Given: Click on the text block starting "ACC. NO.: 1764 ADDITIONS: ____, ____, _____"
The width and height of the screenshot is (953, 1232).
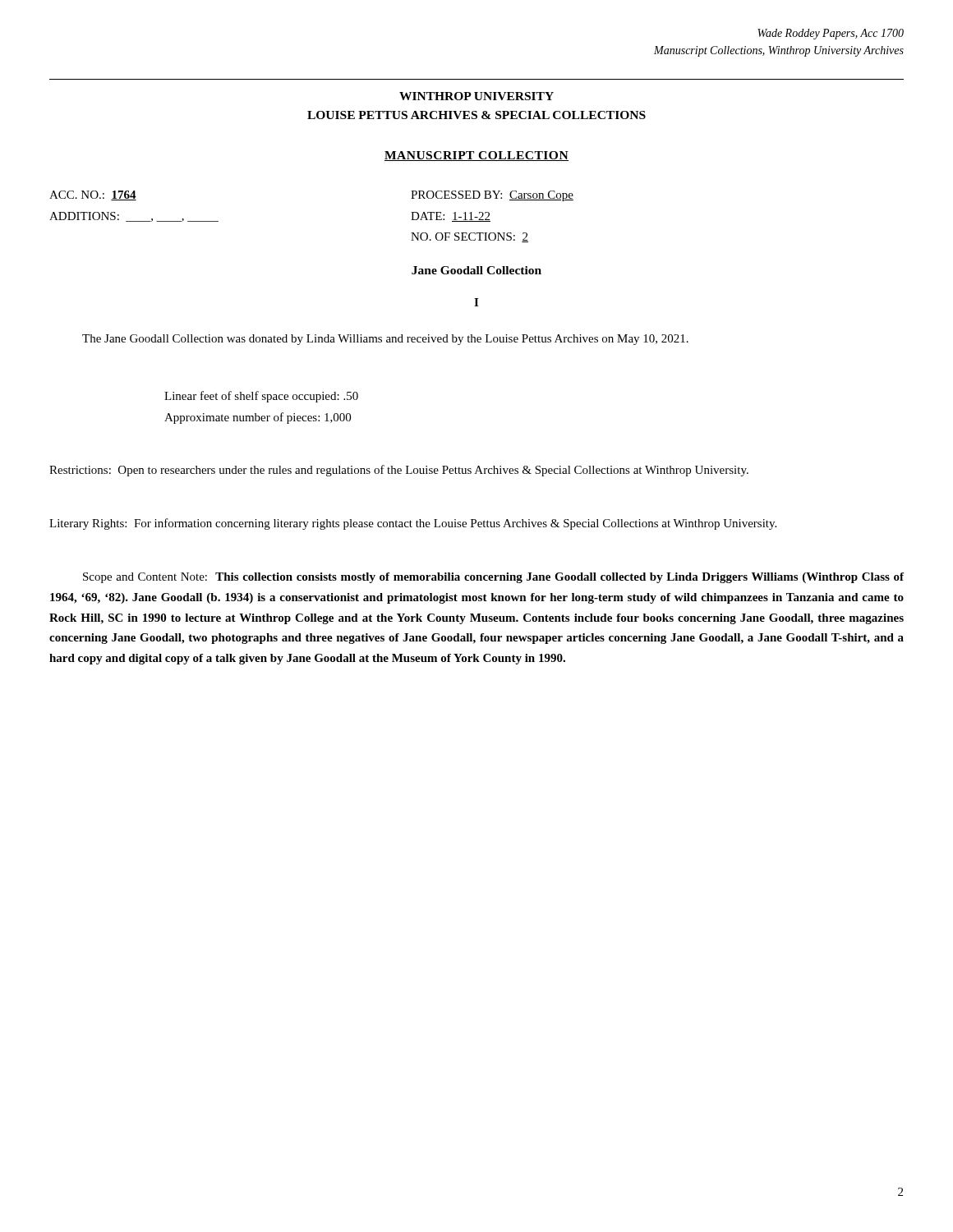Looking at the screenshot, I should pyautogui.click(x=134, y=206).
